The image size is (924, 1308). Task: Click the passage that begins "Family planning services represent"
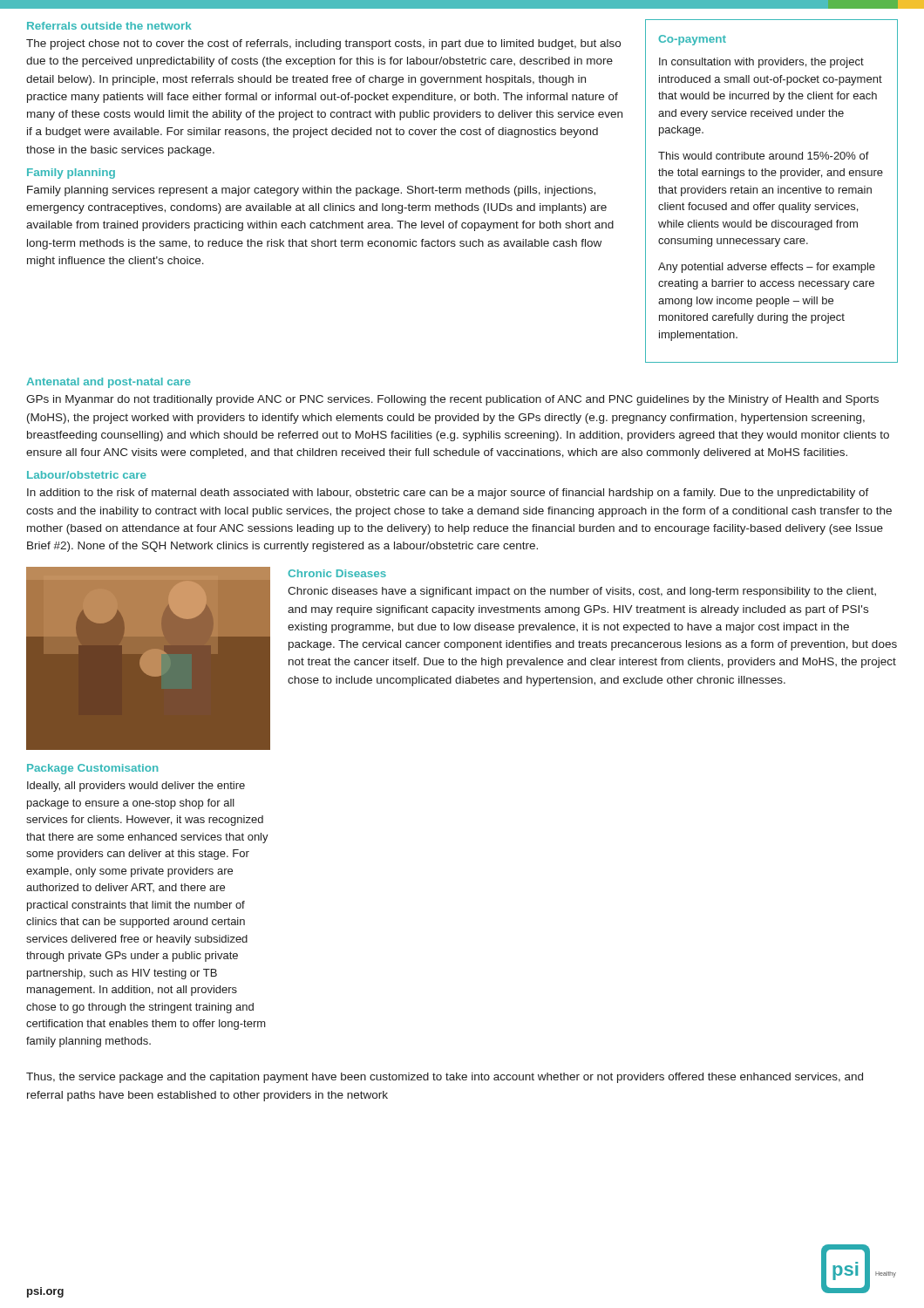[x=327, y=225]
